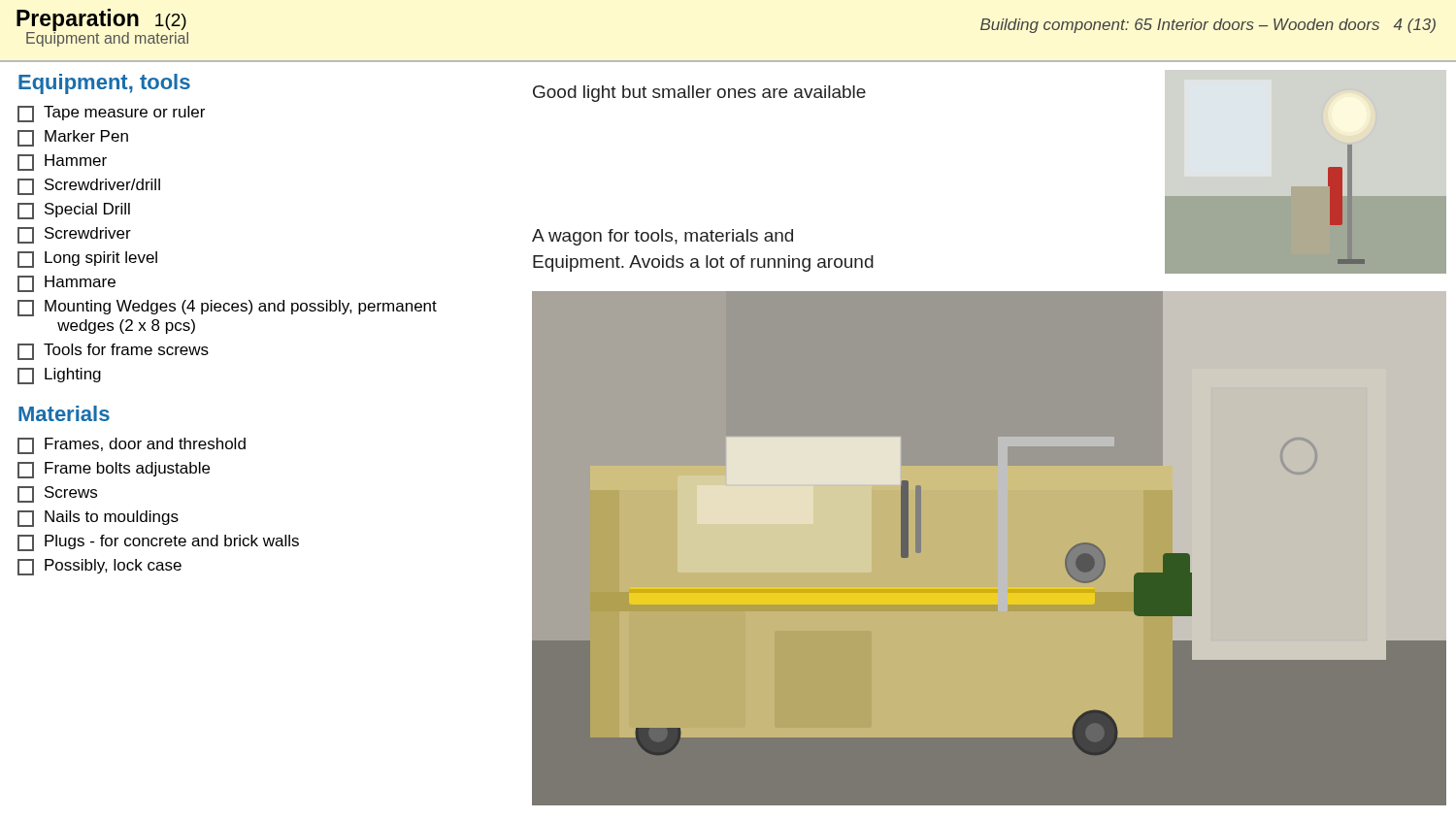Point to the region starting "Marker Pen"
Image resolution: width=1456 pixels, height=819 pixels.
click(x=73, y=137)
